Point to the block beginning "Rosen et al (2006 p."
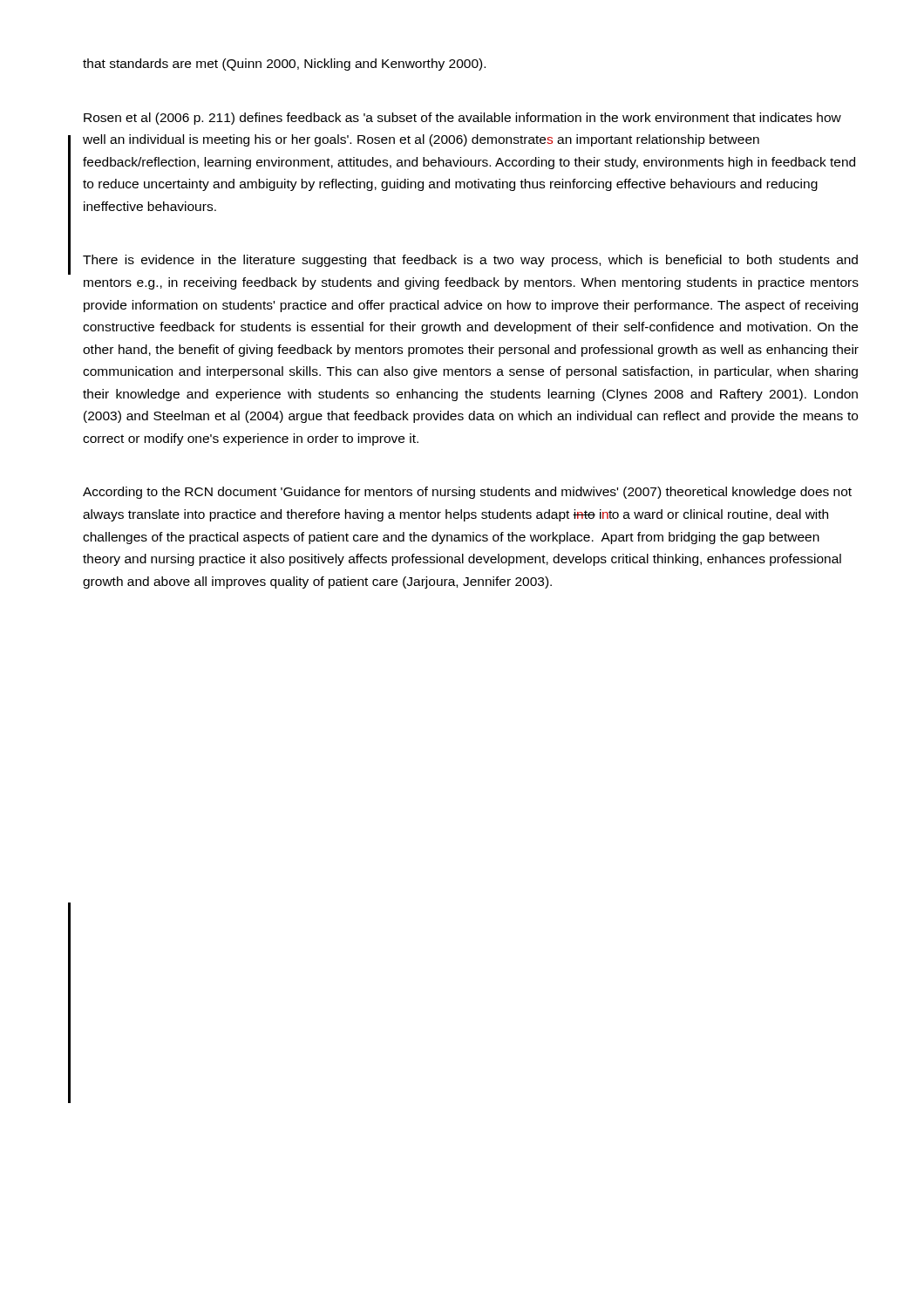924x1308 pixels. (x=469, y=161)
